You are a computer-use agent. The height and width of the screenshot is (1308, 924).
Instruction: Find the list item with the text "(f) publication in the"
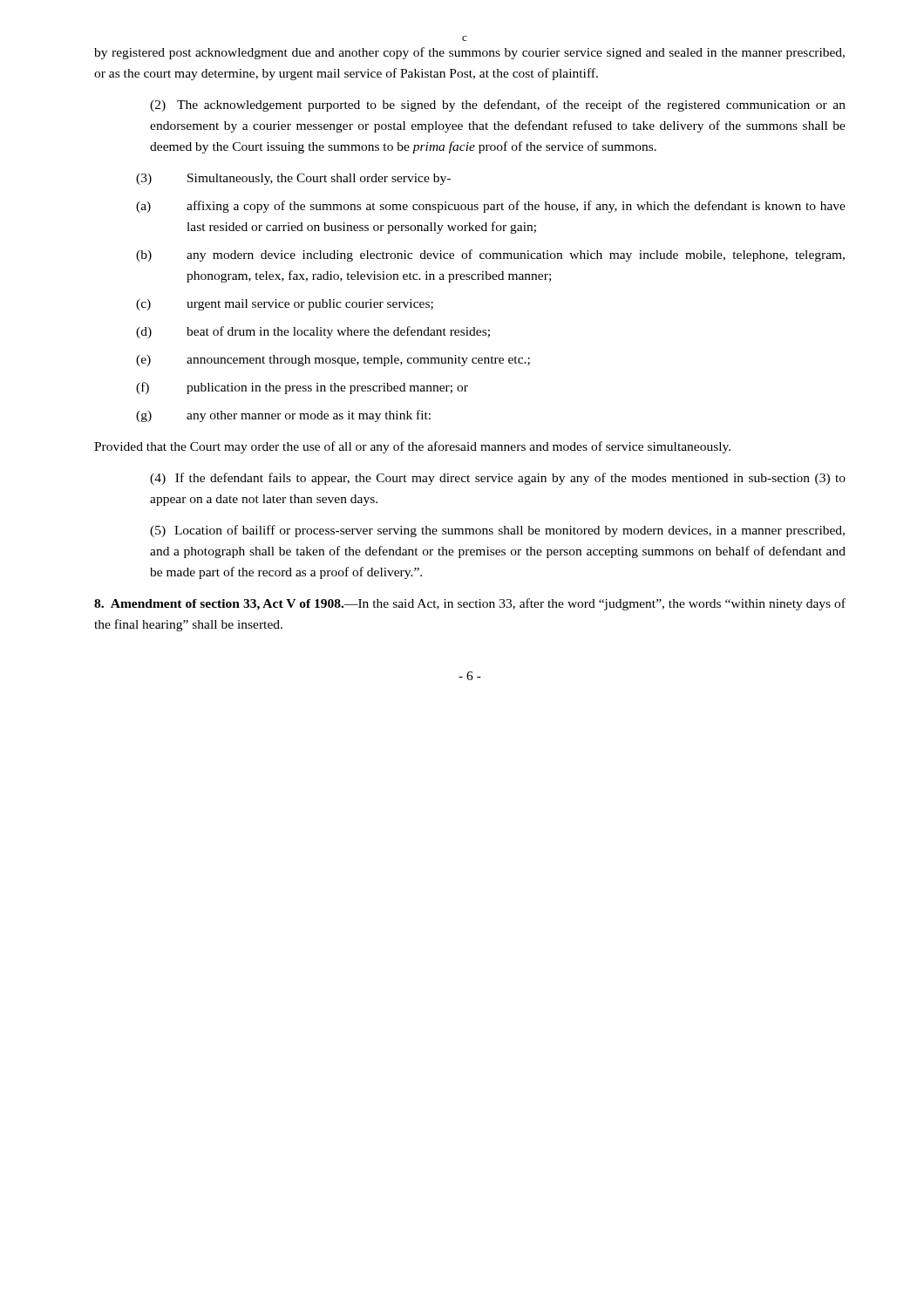pyautogui.click(x=470, y=387)
